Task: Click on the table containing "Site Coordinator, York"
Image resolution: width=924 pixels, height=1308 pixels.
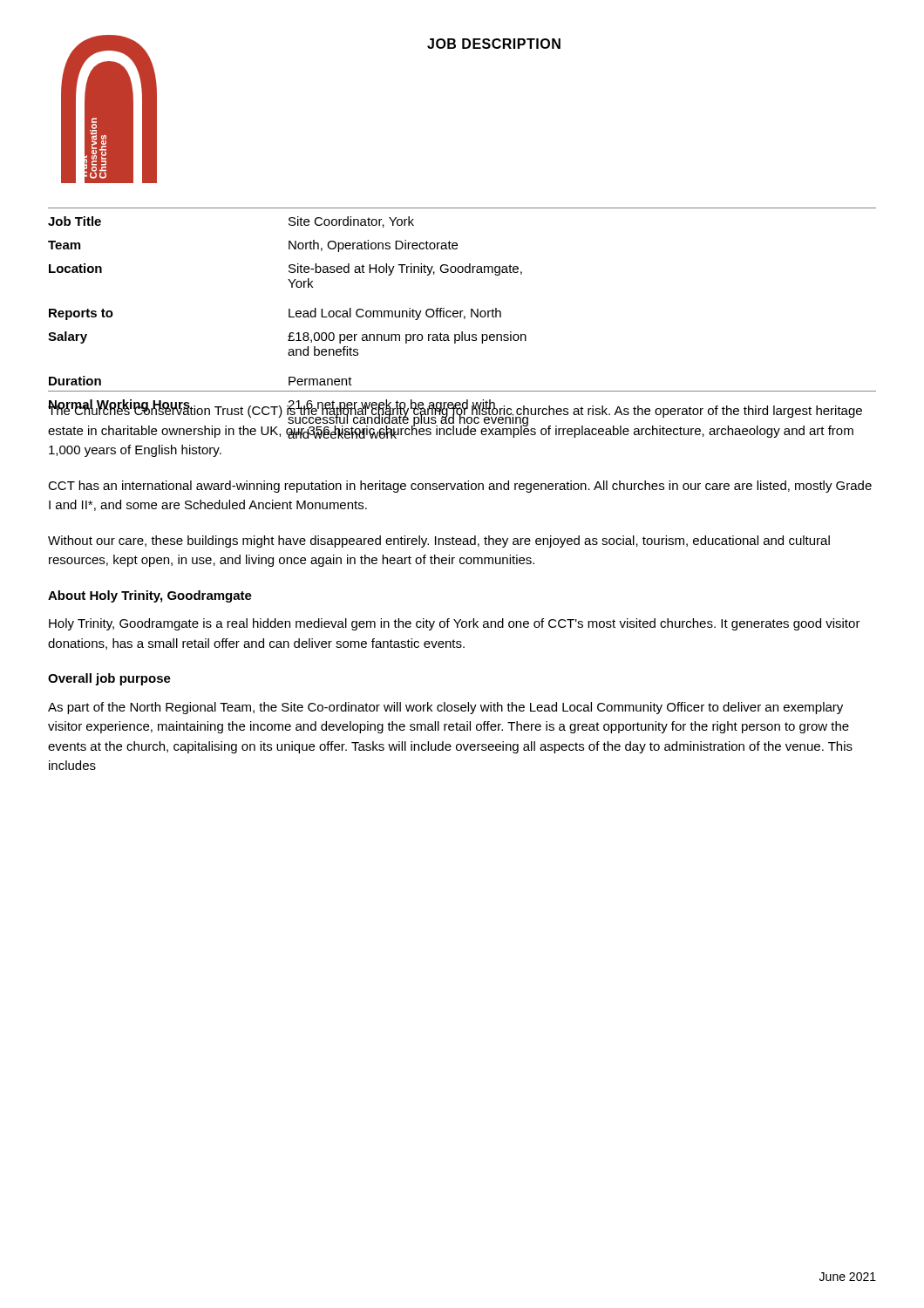Action: coord(462,327)
